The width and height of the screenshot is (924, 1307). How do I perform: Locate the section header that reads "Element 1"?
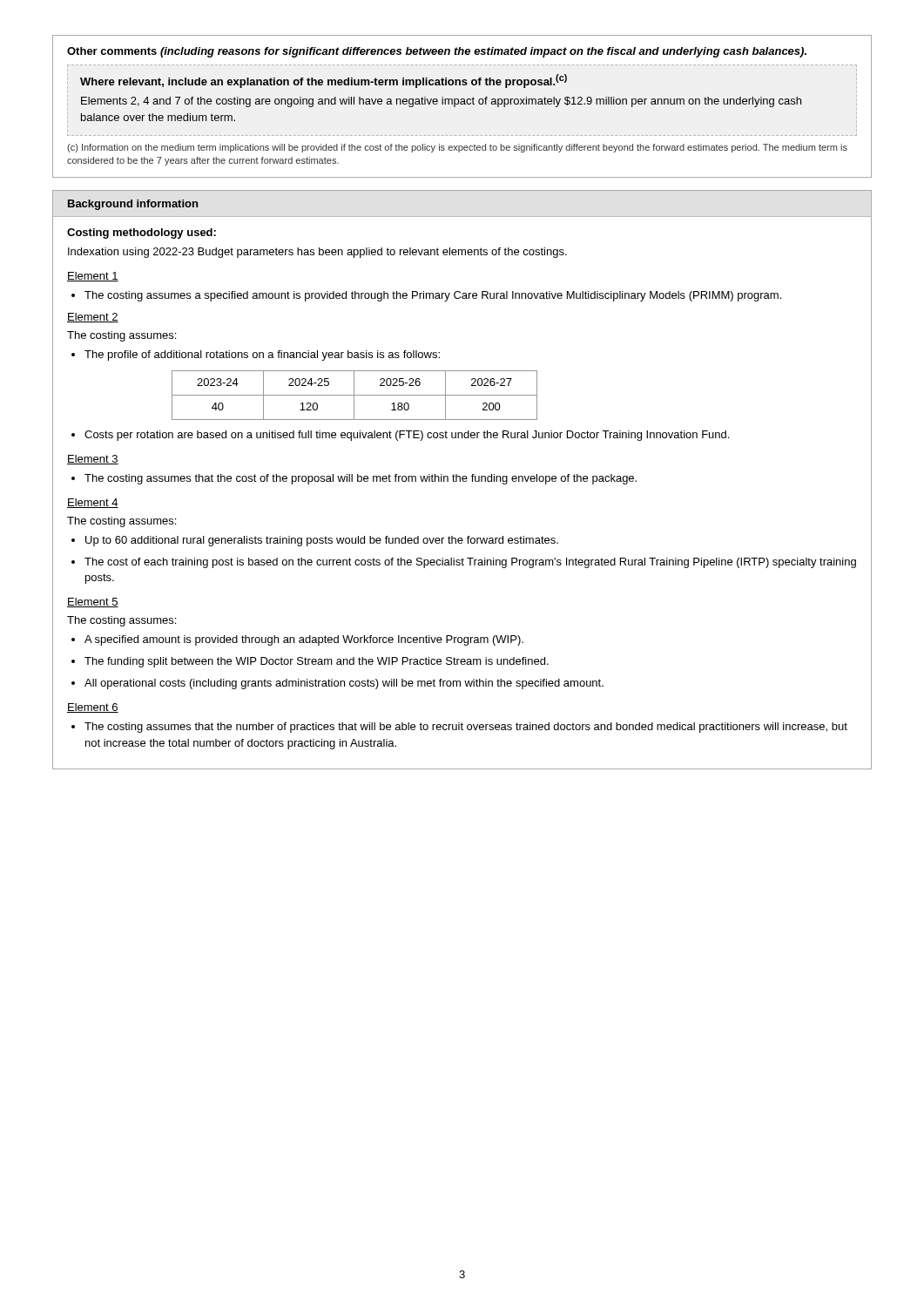(x=93, y=276)
